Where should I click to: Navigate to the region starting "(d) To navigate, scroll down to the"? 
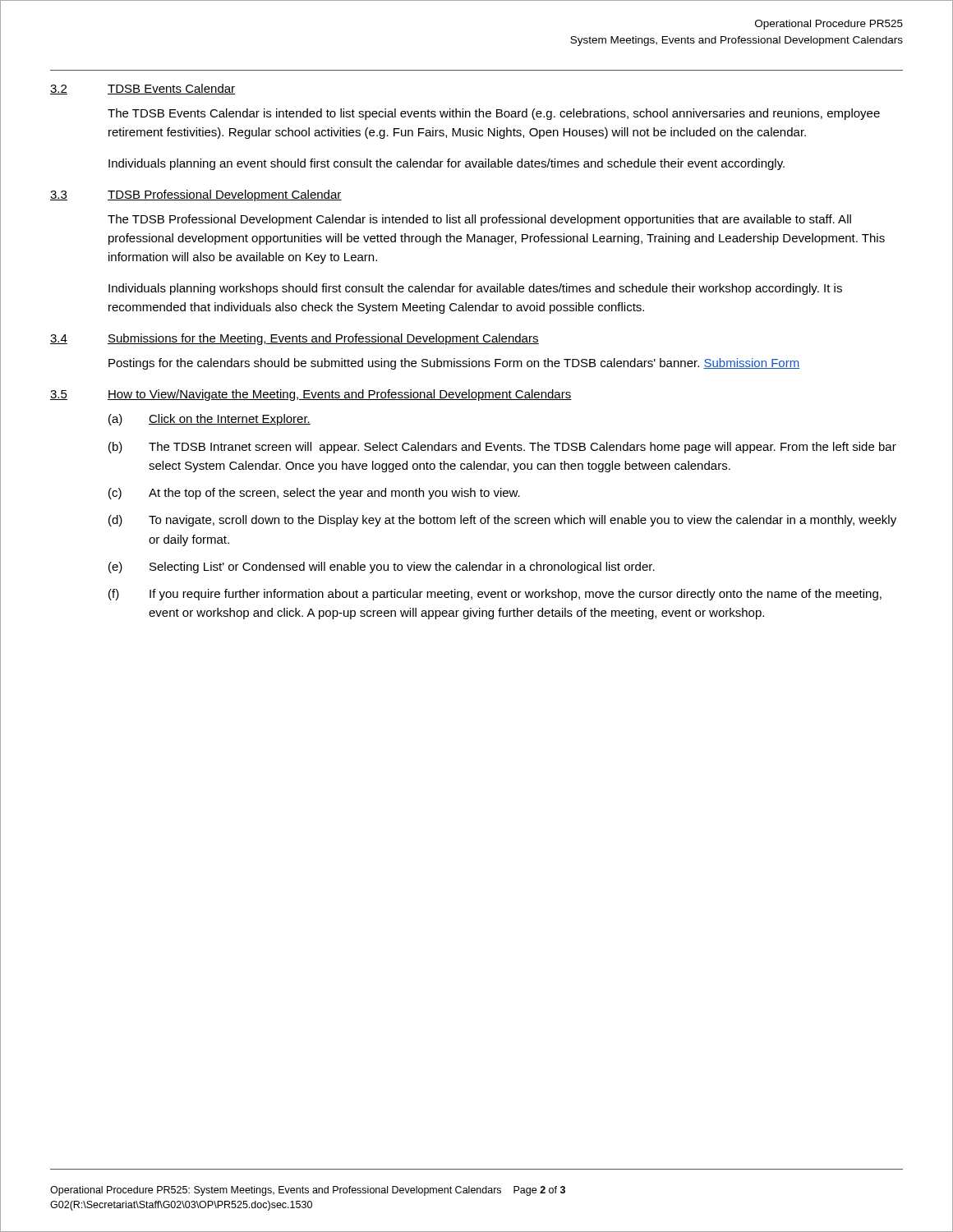tap(505, 529)
